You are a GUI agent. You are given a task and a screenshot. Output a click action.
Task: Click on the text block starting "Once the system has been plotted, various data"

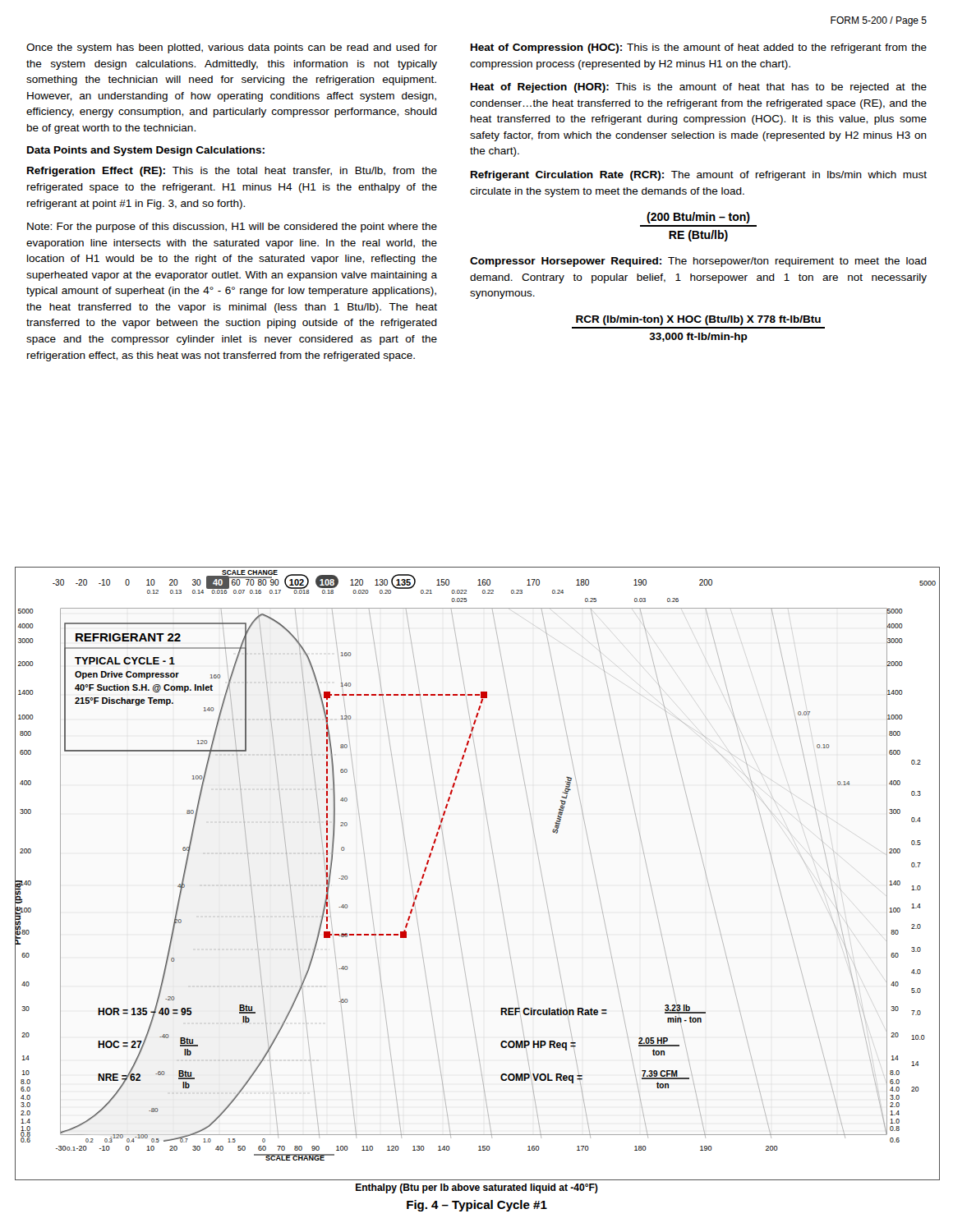[232, 88]
